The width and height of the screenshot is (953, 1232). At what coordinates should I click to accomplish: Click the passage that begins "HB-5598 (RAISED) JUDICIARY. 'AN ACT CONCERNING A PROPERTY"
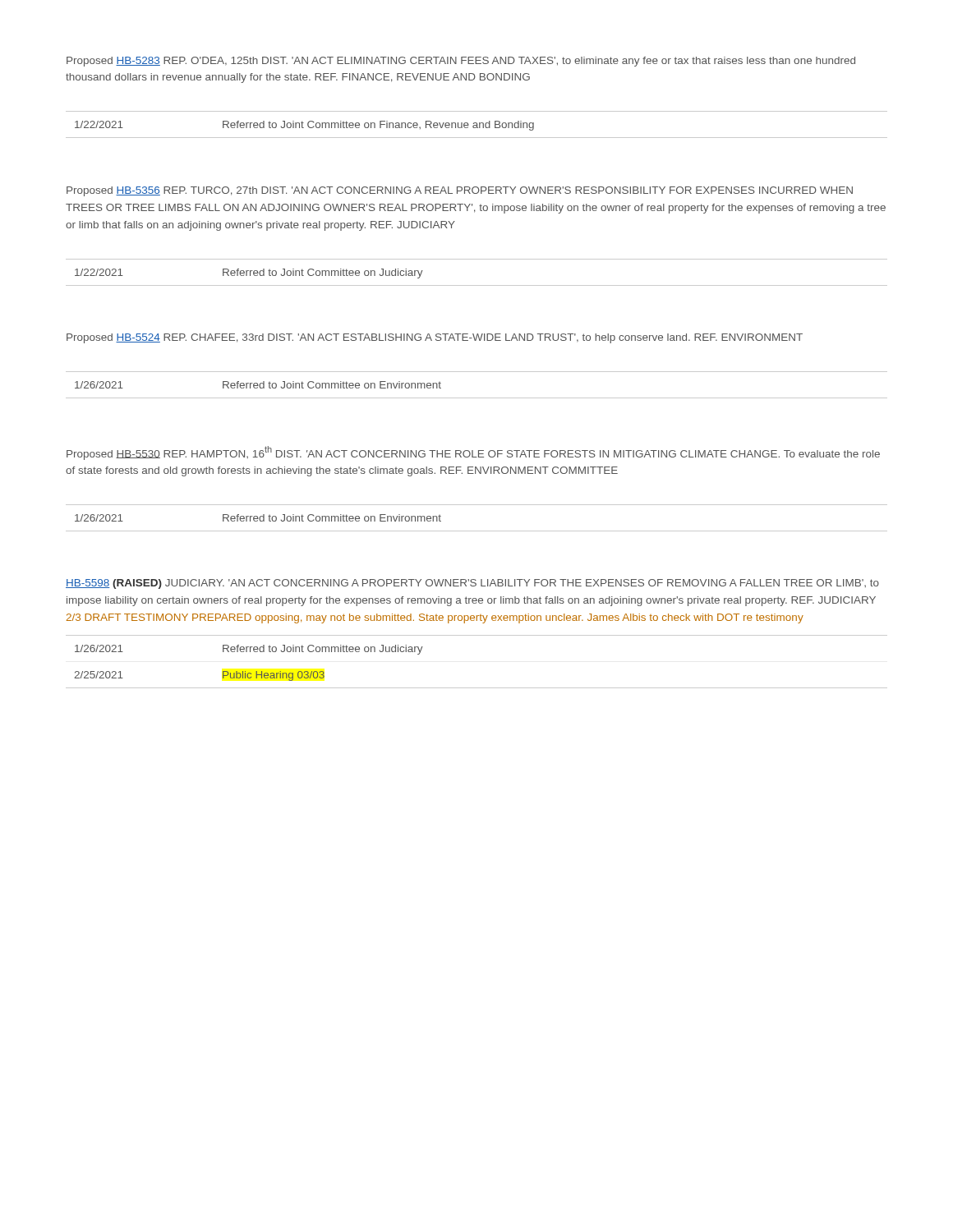tap(476, 601)
